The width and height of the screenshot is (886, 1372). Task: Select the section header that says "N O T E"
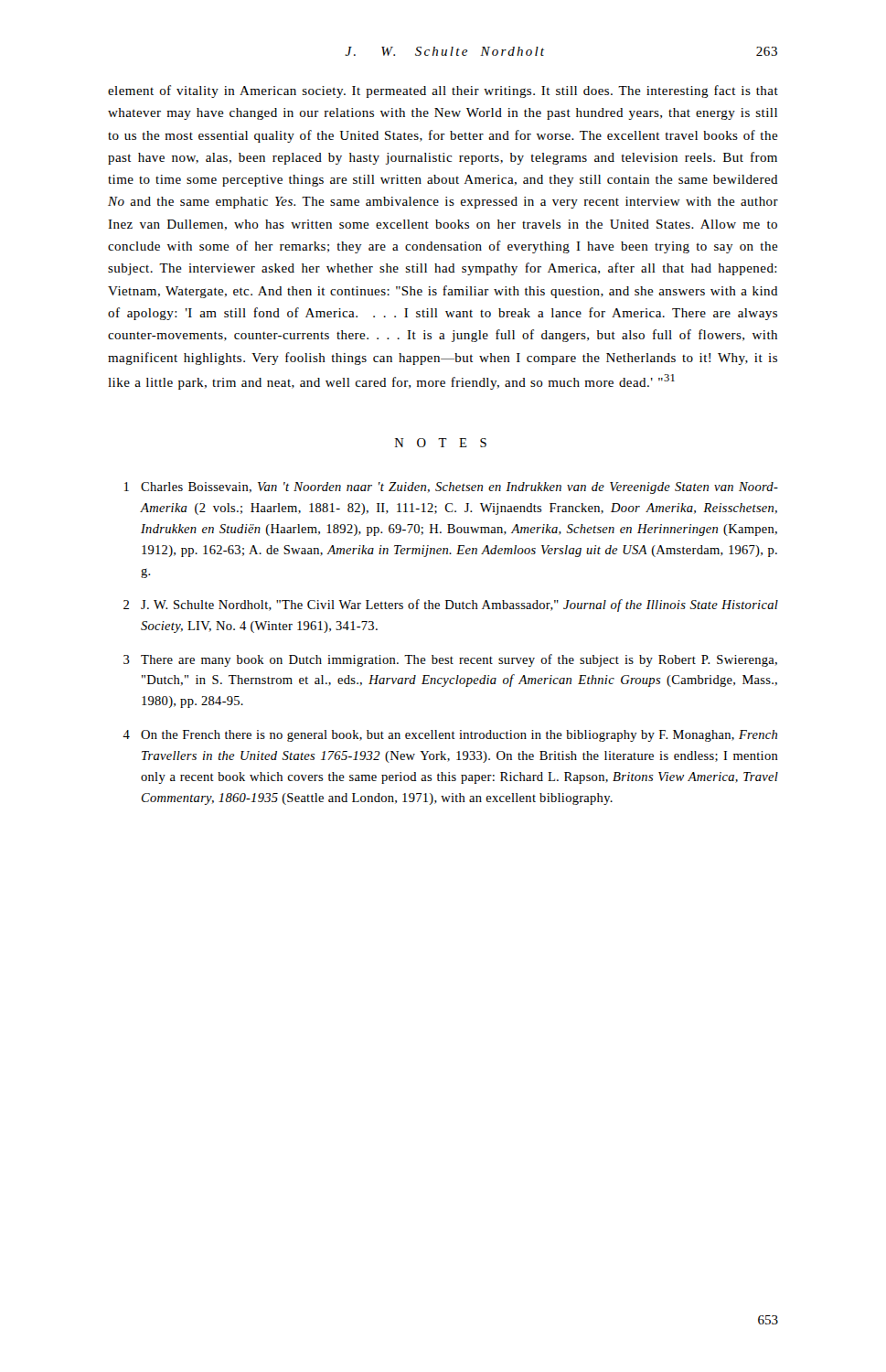[443, 443]
